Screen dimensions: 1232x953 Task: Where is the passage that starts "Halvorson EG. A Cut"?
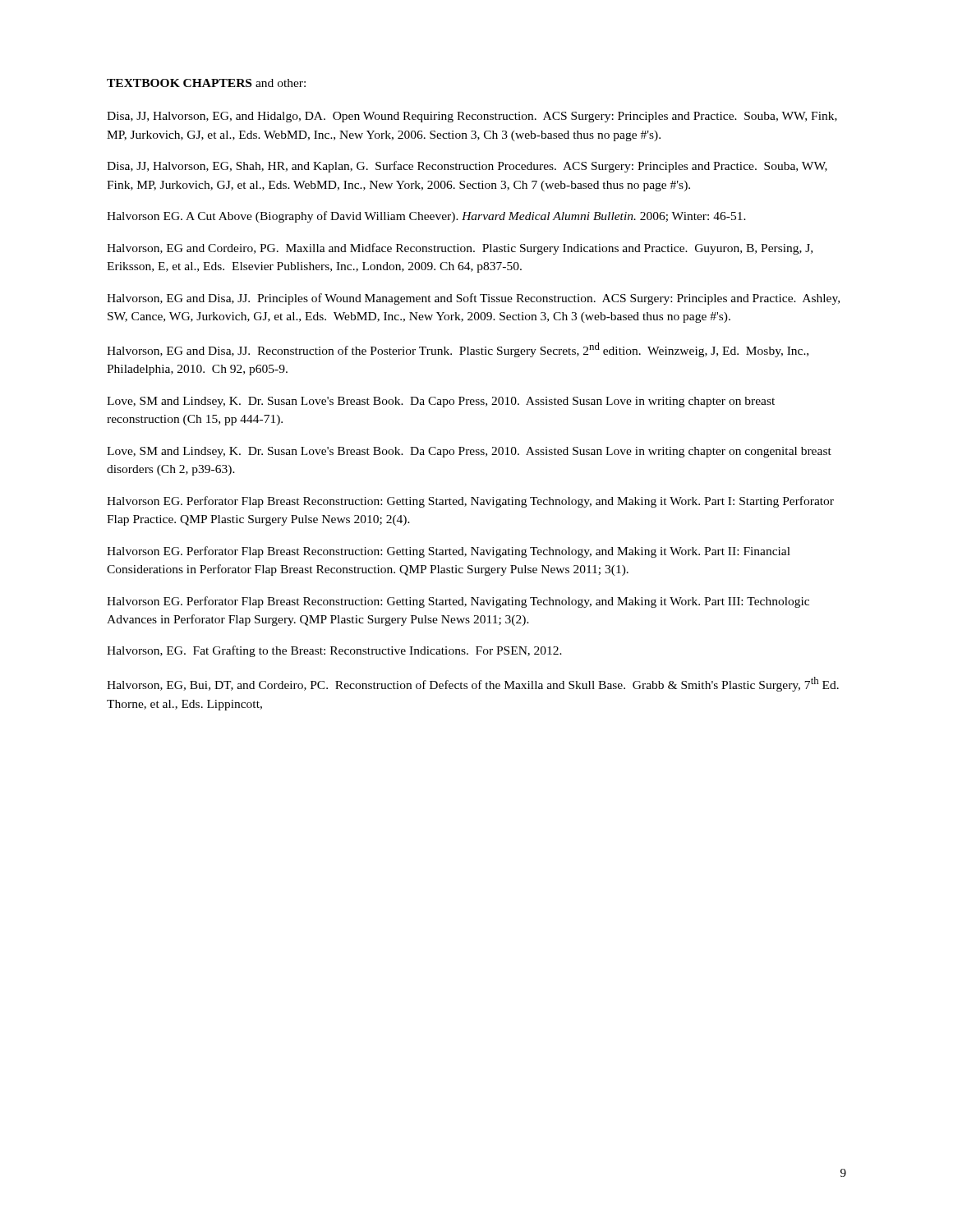point(427,216)
